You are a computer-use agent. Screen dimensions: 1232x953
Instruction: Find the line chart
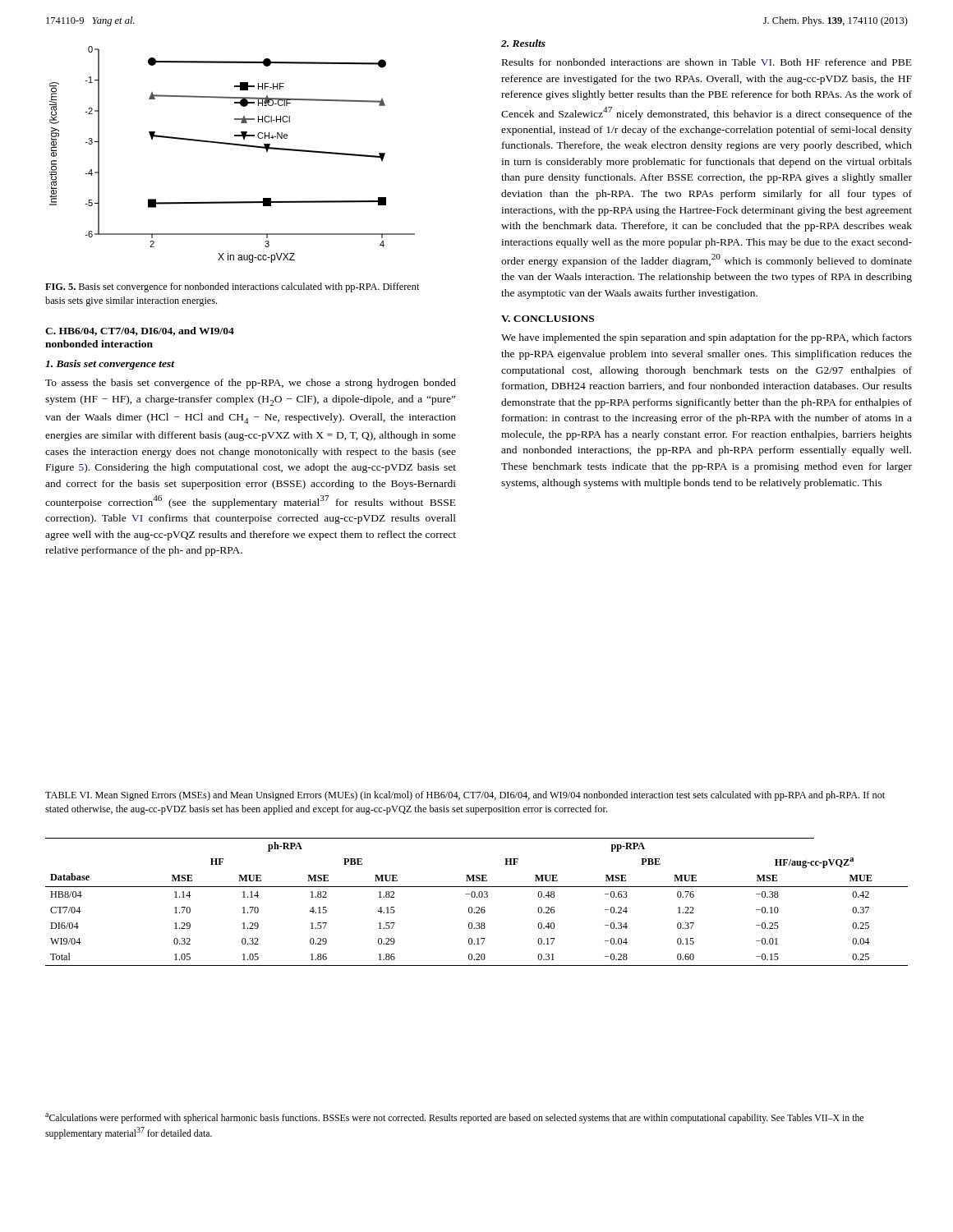click(x=242, y=156)
